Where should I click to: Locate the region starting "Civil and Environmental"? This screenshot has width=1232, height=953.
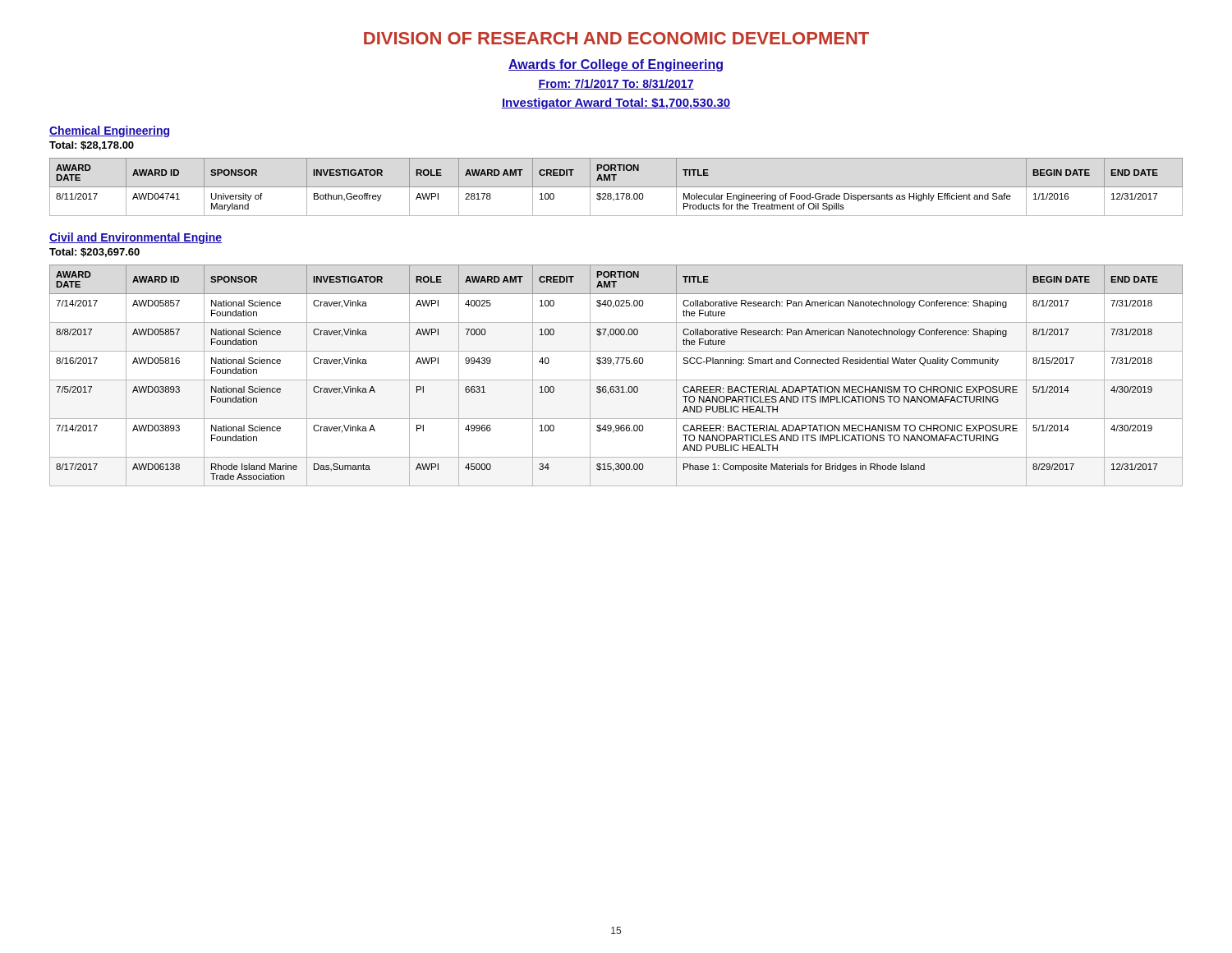click(x=136, y=237)
